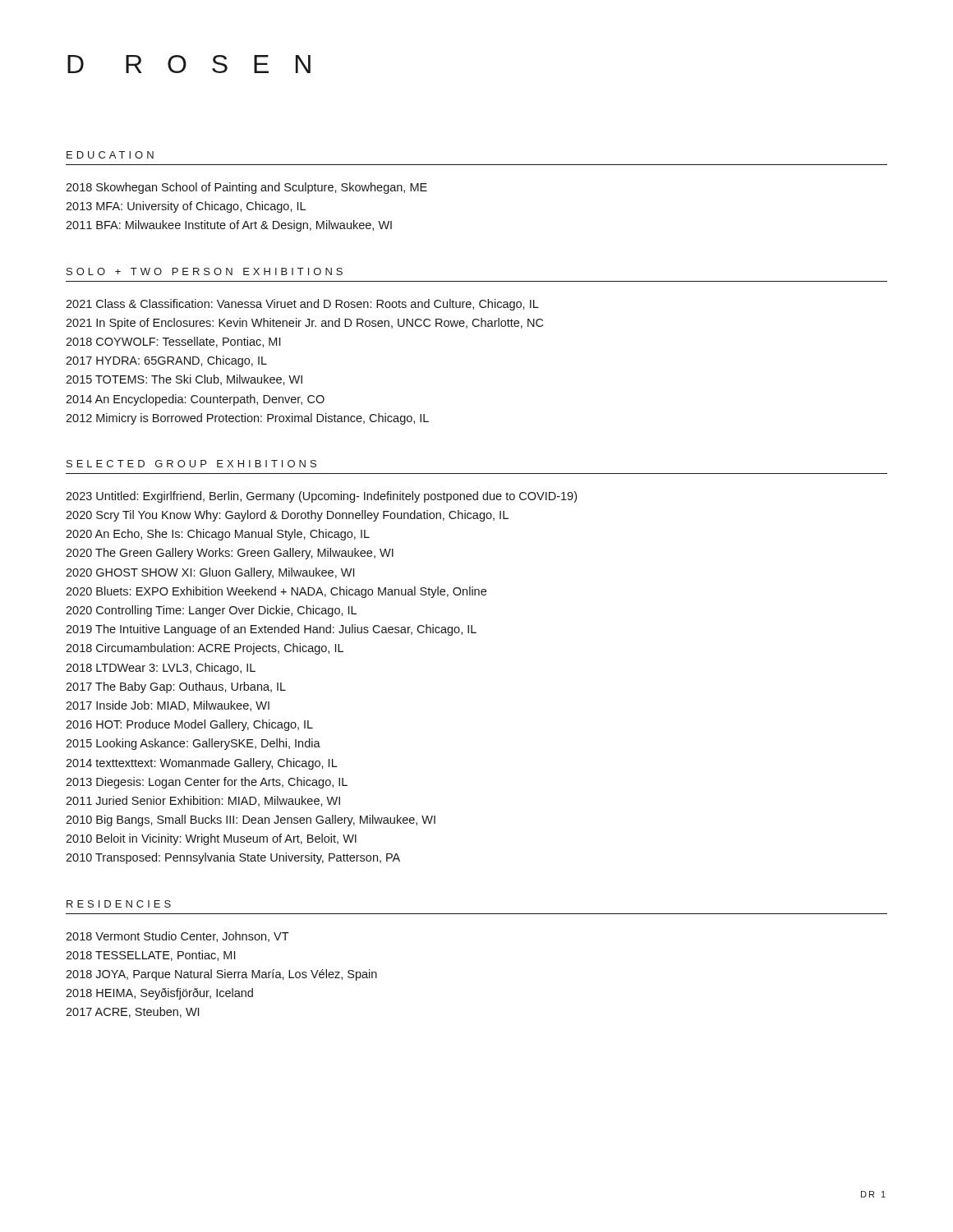Viewport: 953px width, 1232px height.
Task: Select the list item containing "2011 BFA: Milwaukee Institute of Art & Design,"
Action: (x=229, y=225)
